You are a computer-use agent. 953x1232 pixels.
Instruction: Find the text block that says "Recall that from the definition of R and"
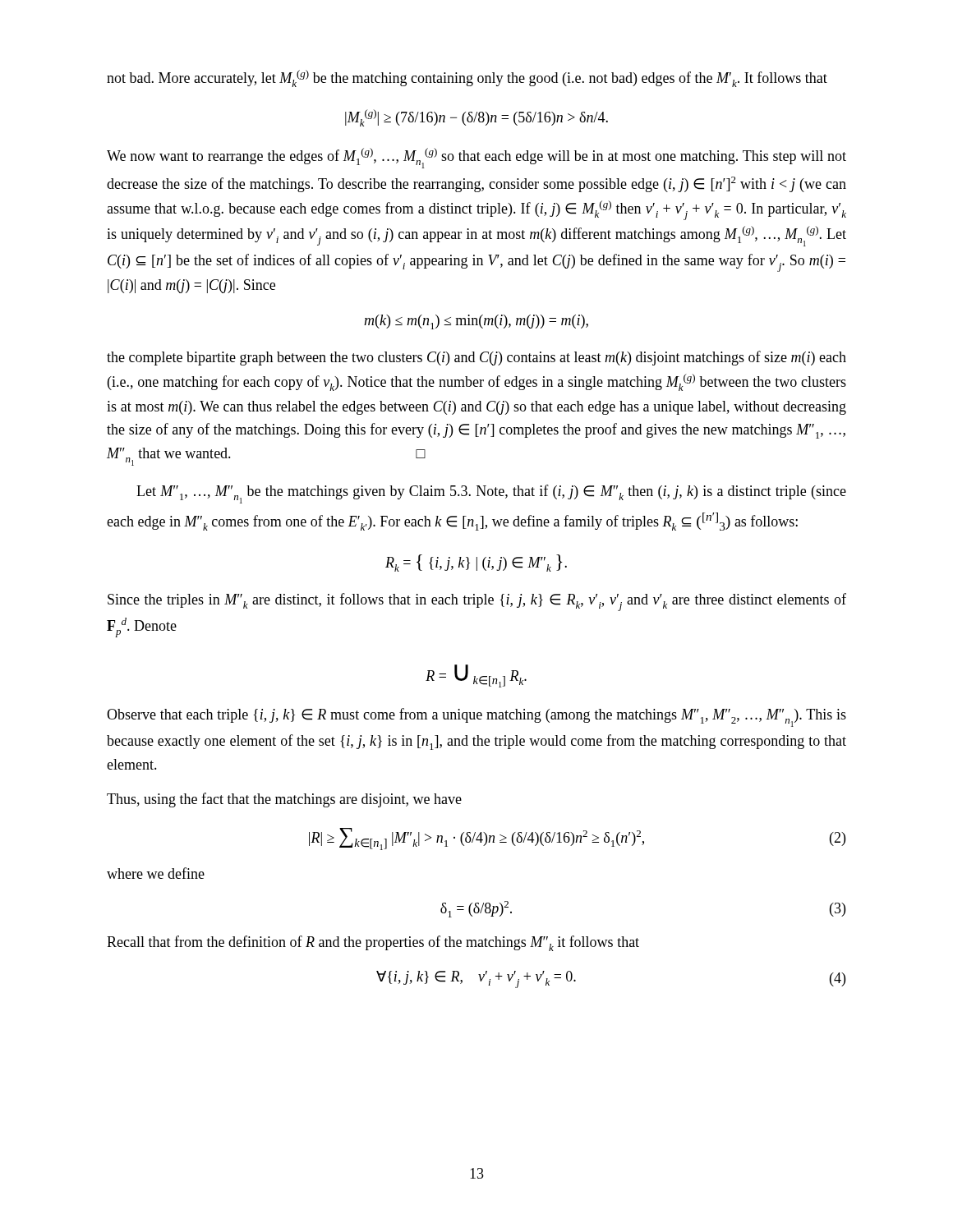[476, 944]
